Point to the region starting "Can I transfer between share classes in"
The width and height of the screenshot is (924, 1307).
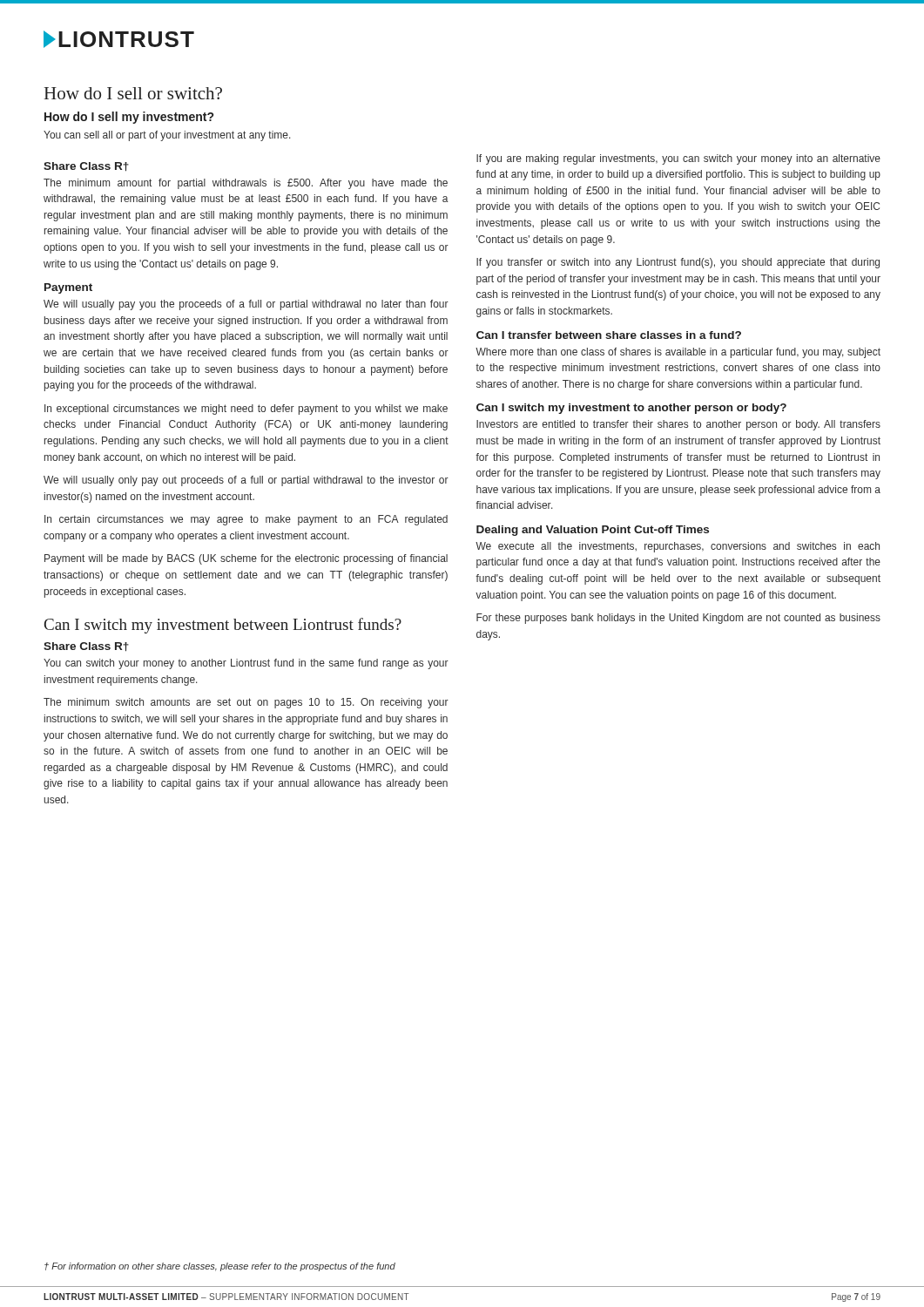coord(678,335)
